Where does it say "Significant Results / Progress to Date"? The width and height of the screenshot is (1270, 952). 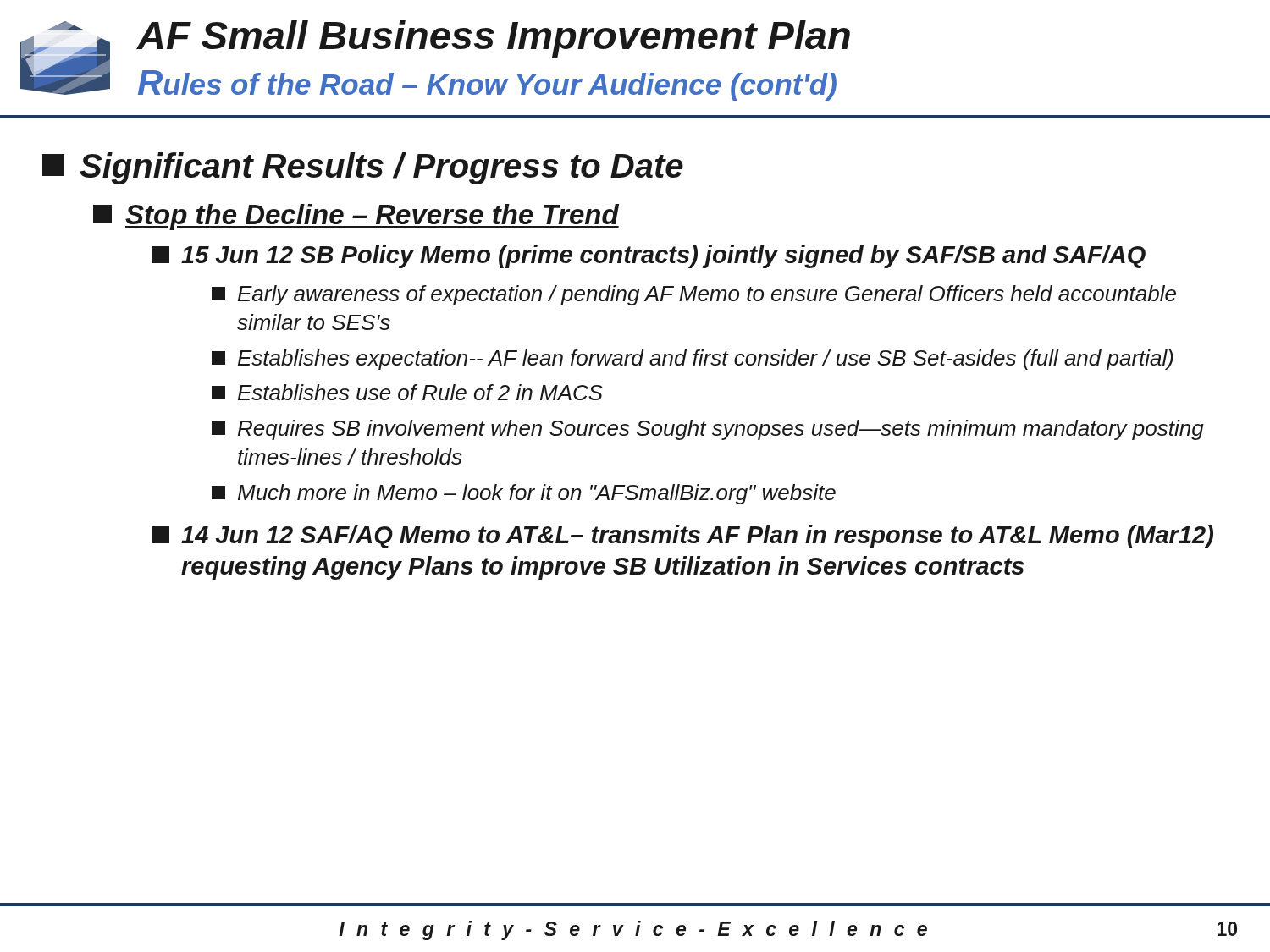363,166
